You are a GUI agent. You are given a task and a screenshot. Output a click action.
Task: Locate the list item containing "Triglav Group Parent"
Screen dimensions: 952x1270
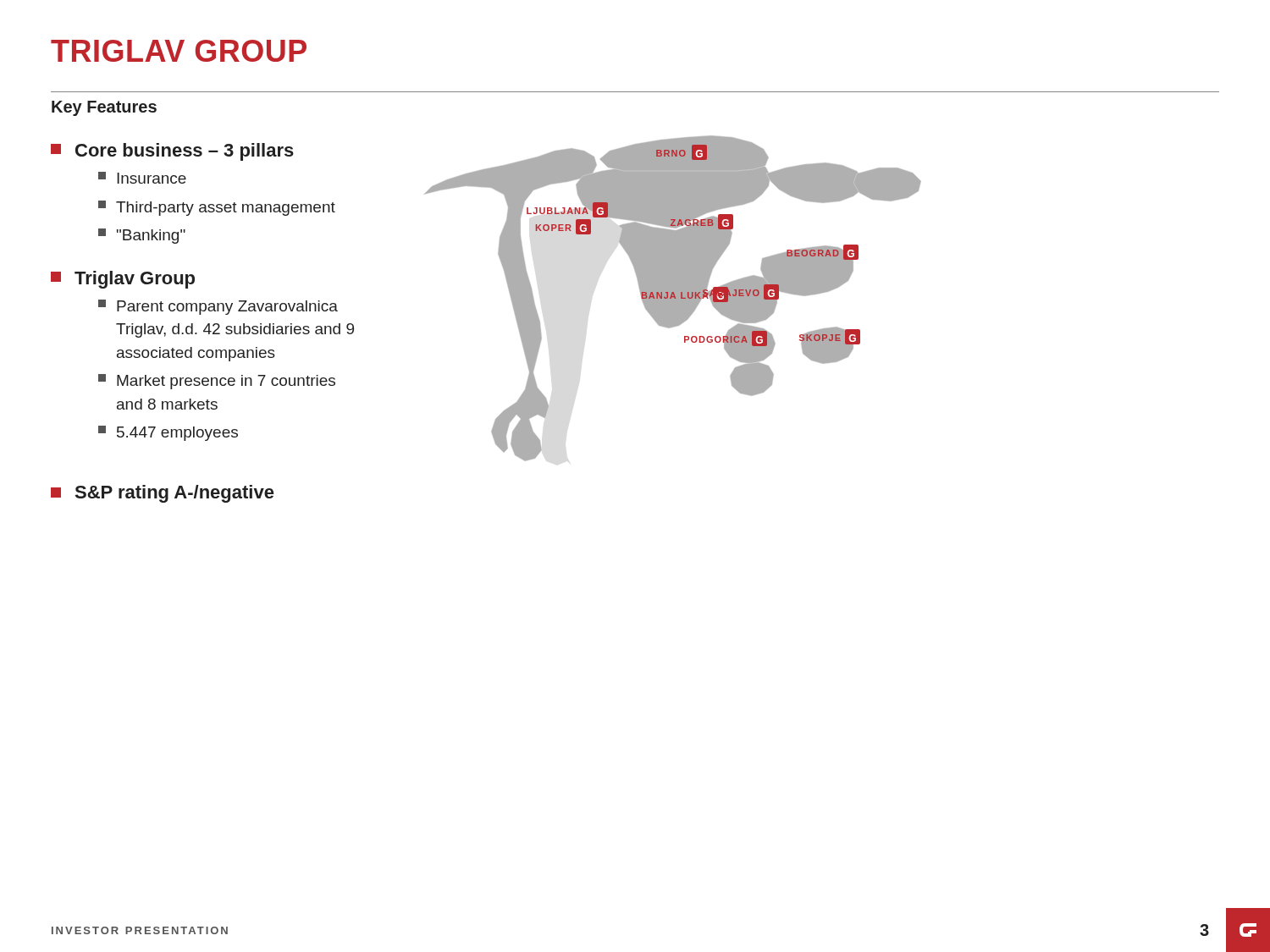pyautogui.click(x=203, y=358)
